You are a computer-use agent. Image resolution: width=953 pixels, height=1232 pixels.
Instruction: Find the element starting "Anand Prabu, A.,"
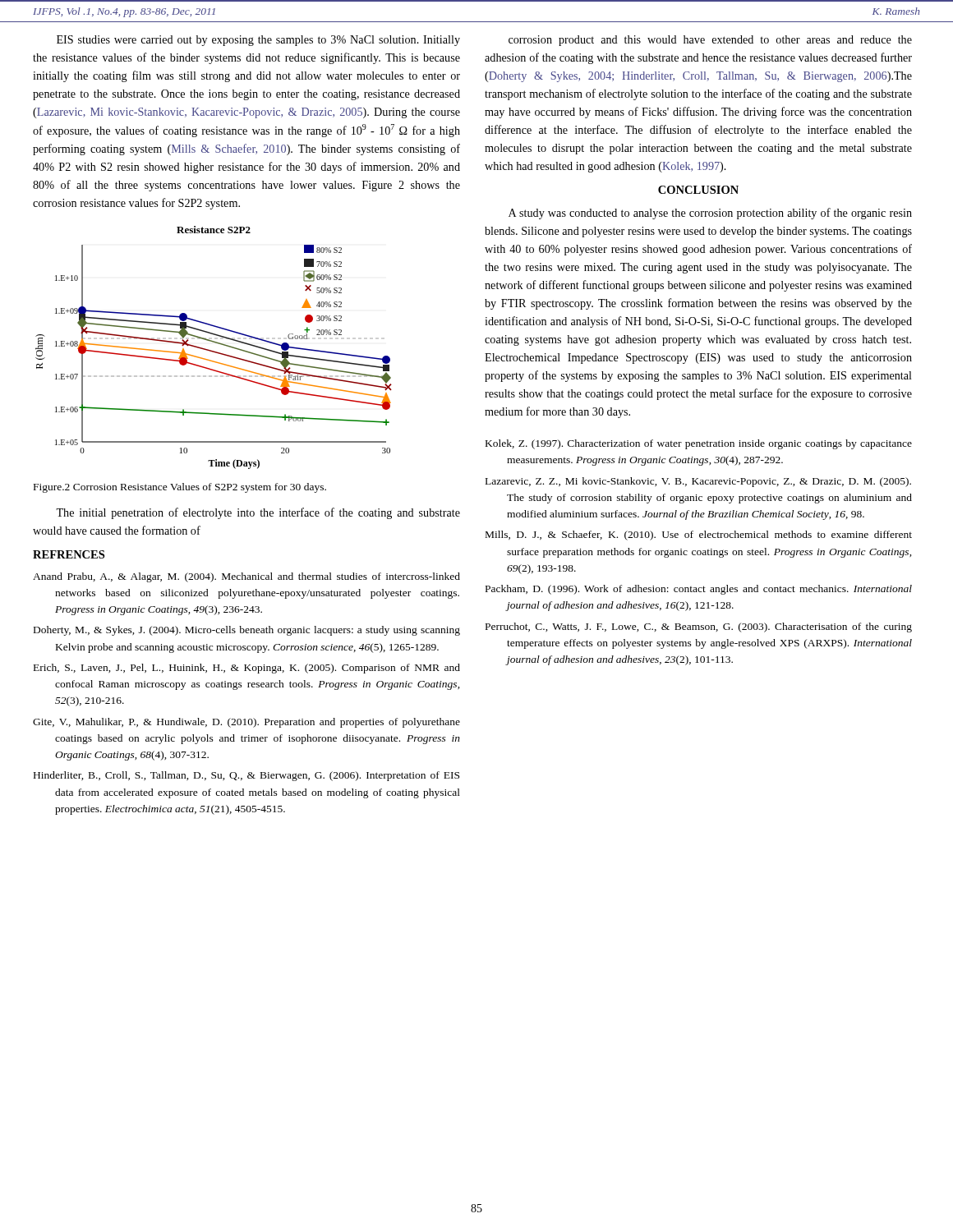(246, 592)
